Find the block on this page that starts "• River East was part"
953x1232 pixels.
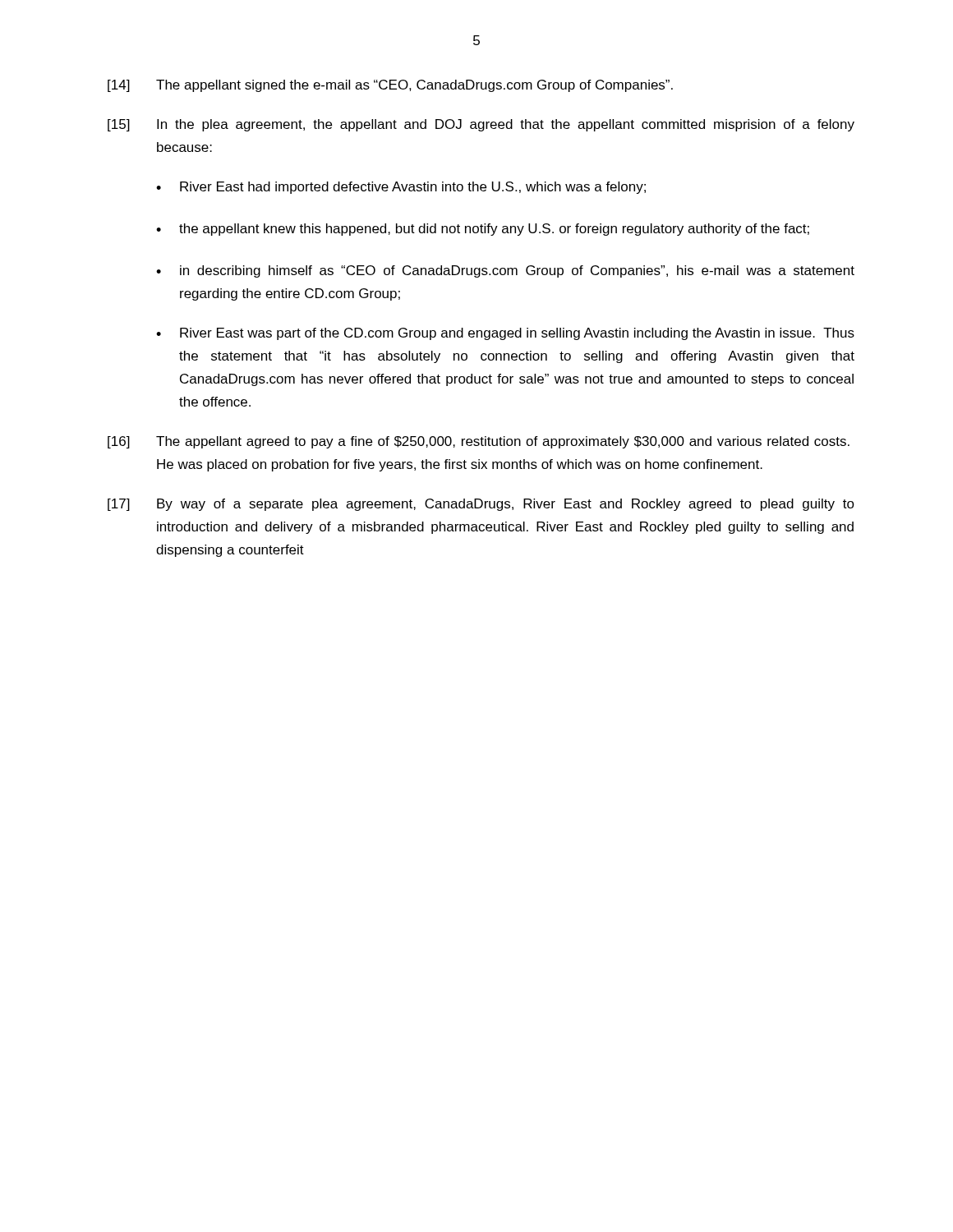(x=505, y=368)
